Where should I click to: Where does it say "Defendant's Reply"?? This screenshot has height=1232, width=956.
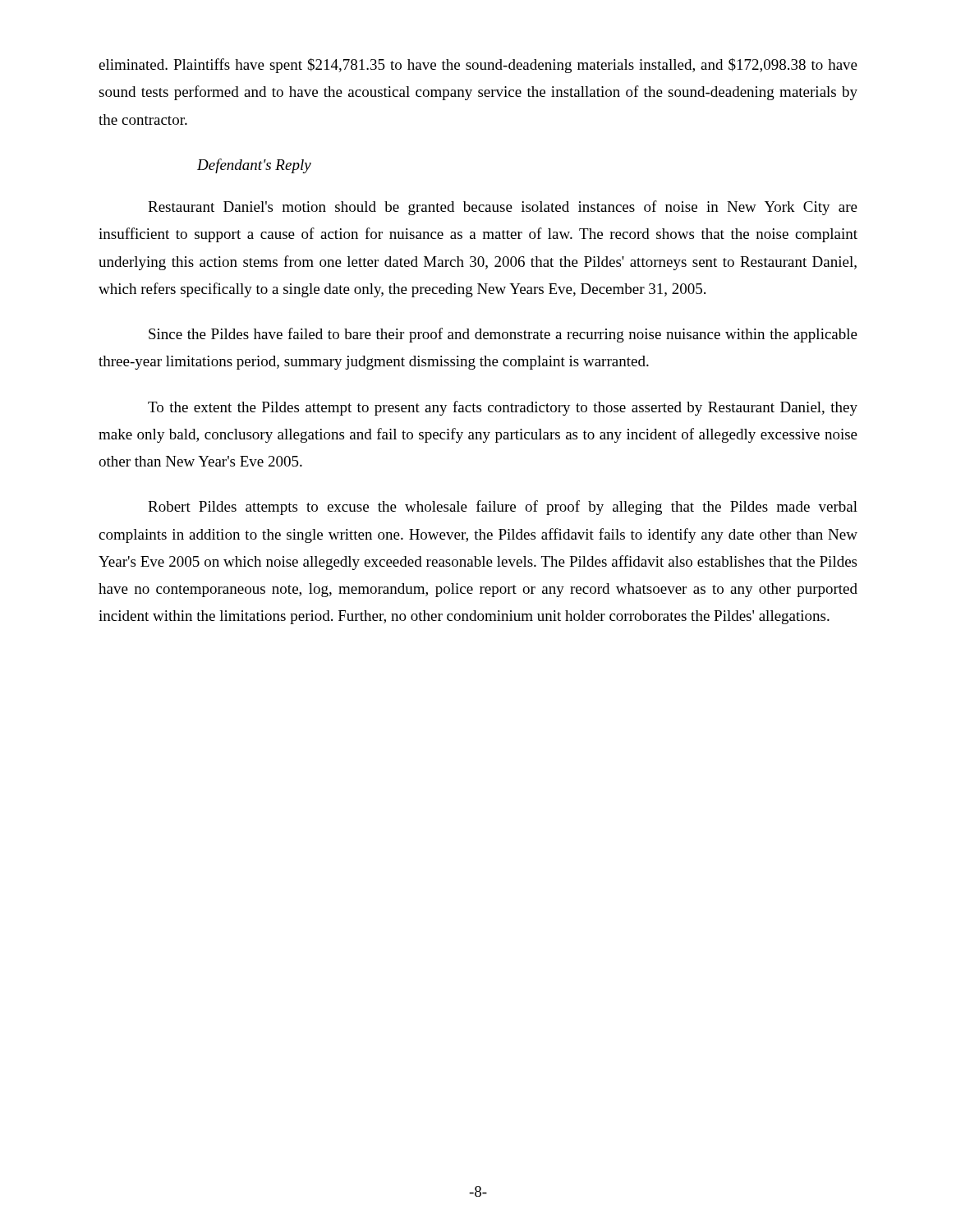pyautogui.click(x=254, y=164)
